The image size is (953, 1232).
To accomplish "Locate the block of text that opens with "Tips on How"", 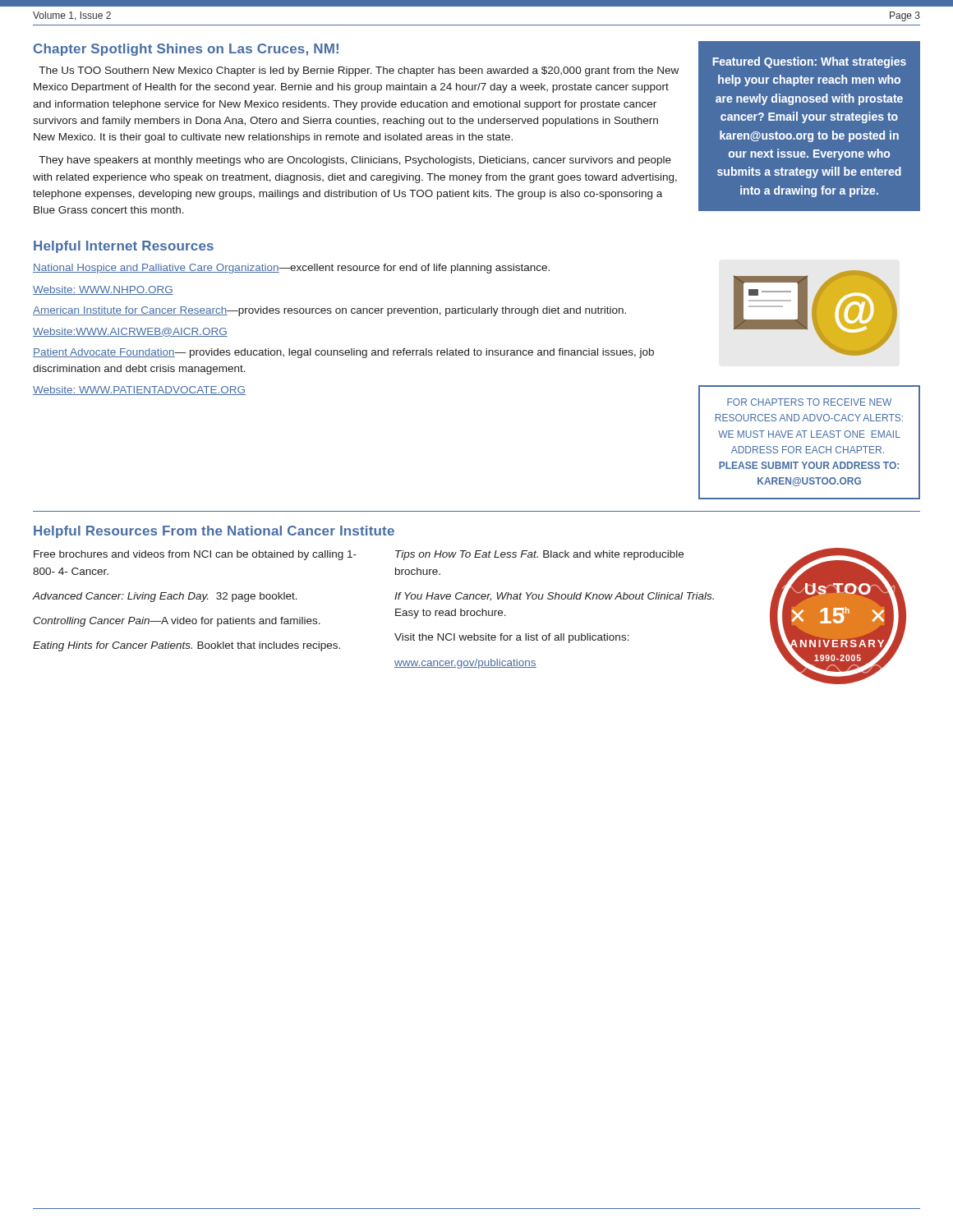I will tap(539, 563).
